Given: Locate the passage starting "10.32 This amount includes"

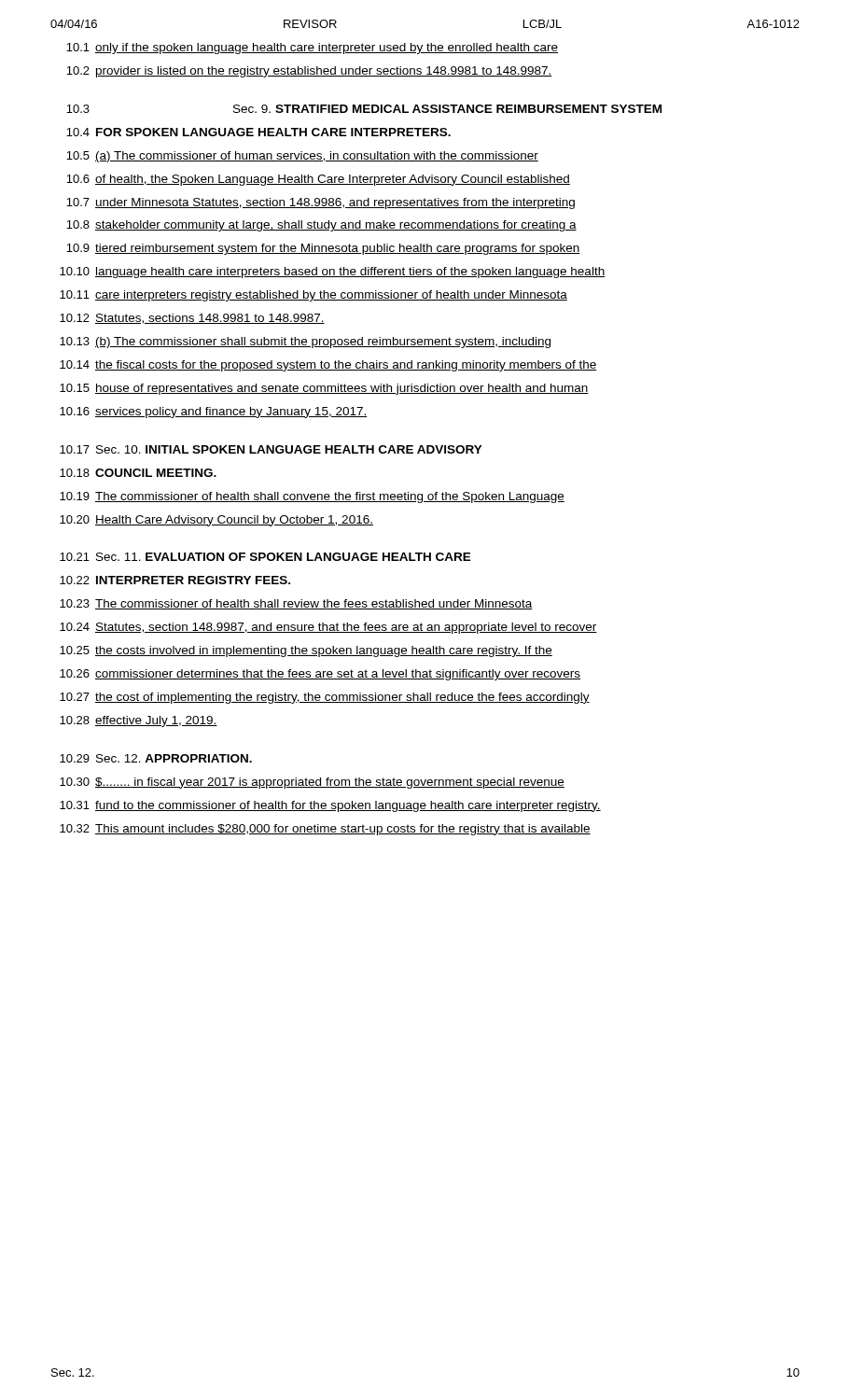Looking at the screenshot, I should (x=425, y=829).
